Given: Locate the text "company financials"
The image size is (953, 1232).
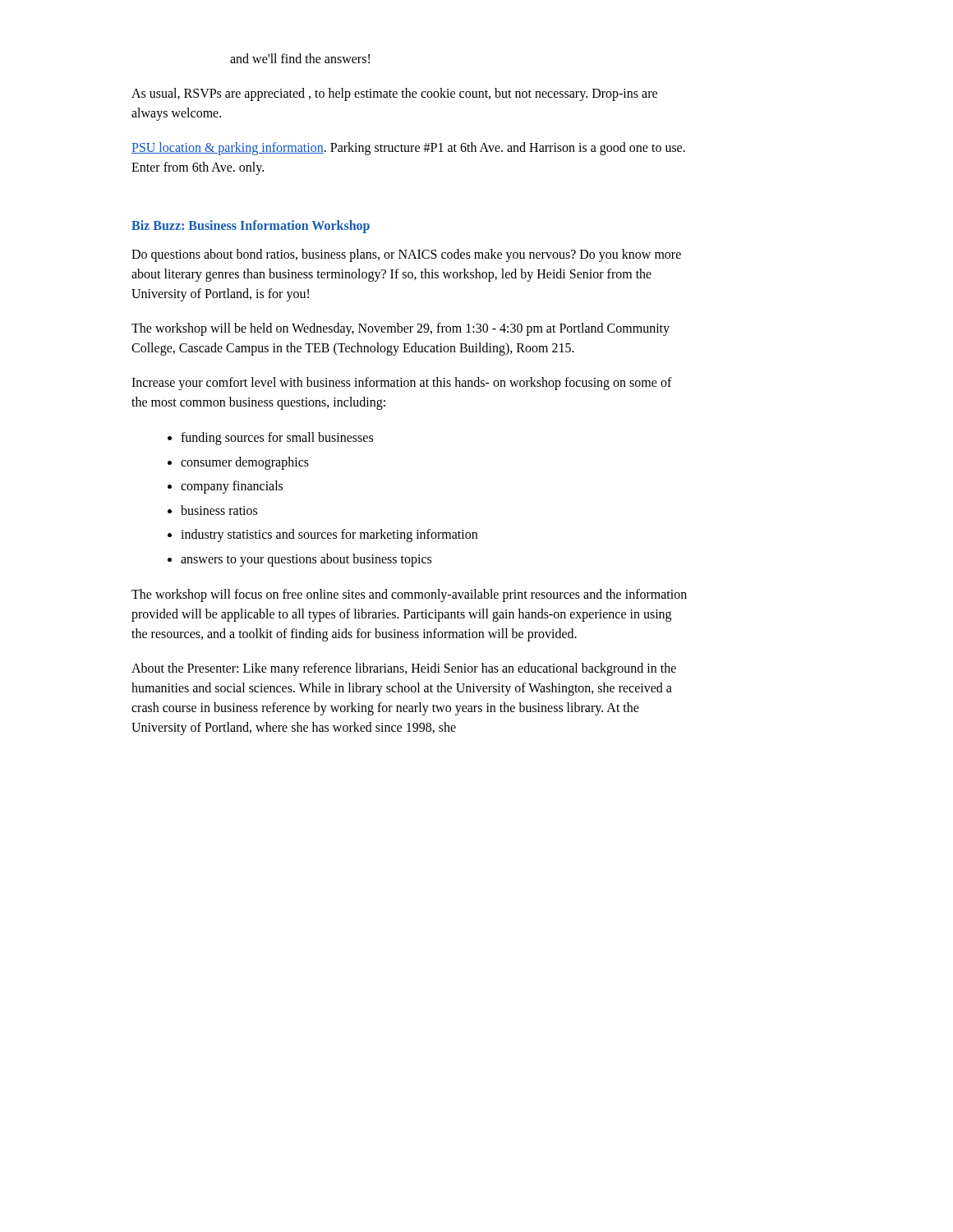Looking at the screenshot, I should coord(232,486).
